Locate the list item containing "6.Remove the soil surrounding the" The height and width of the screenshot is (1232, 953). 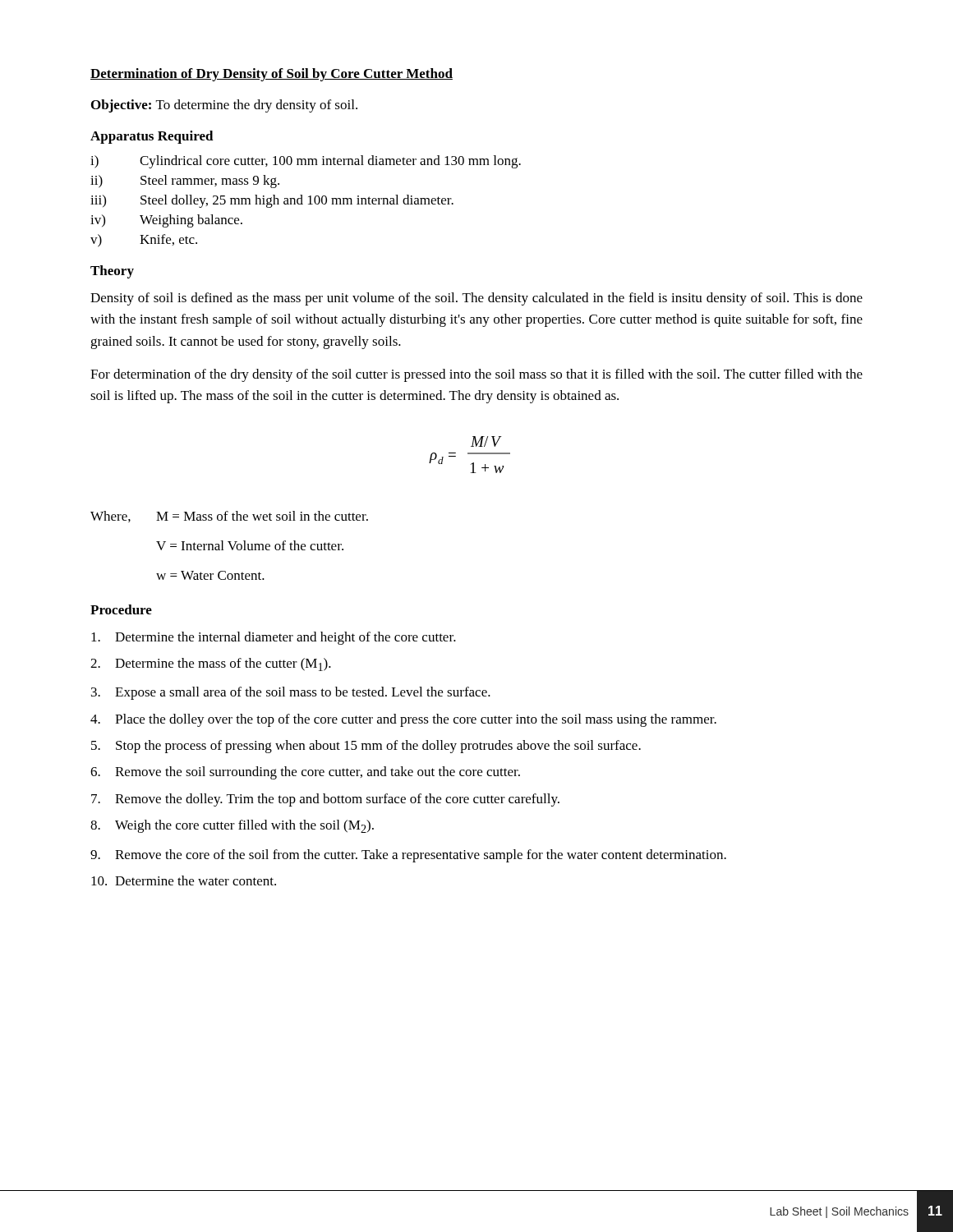[x=476, y=773]
